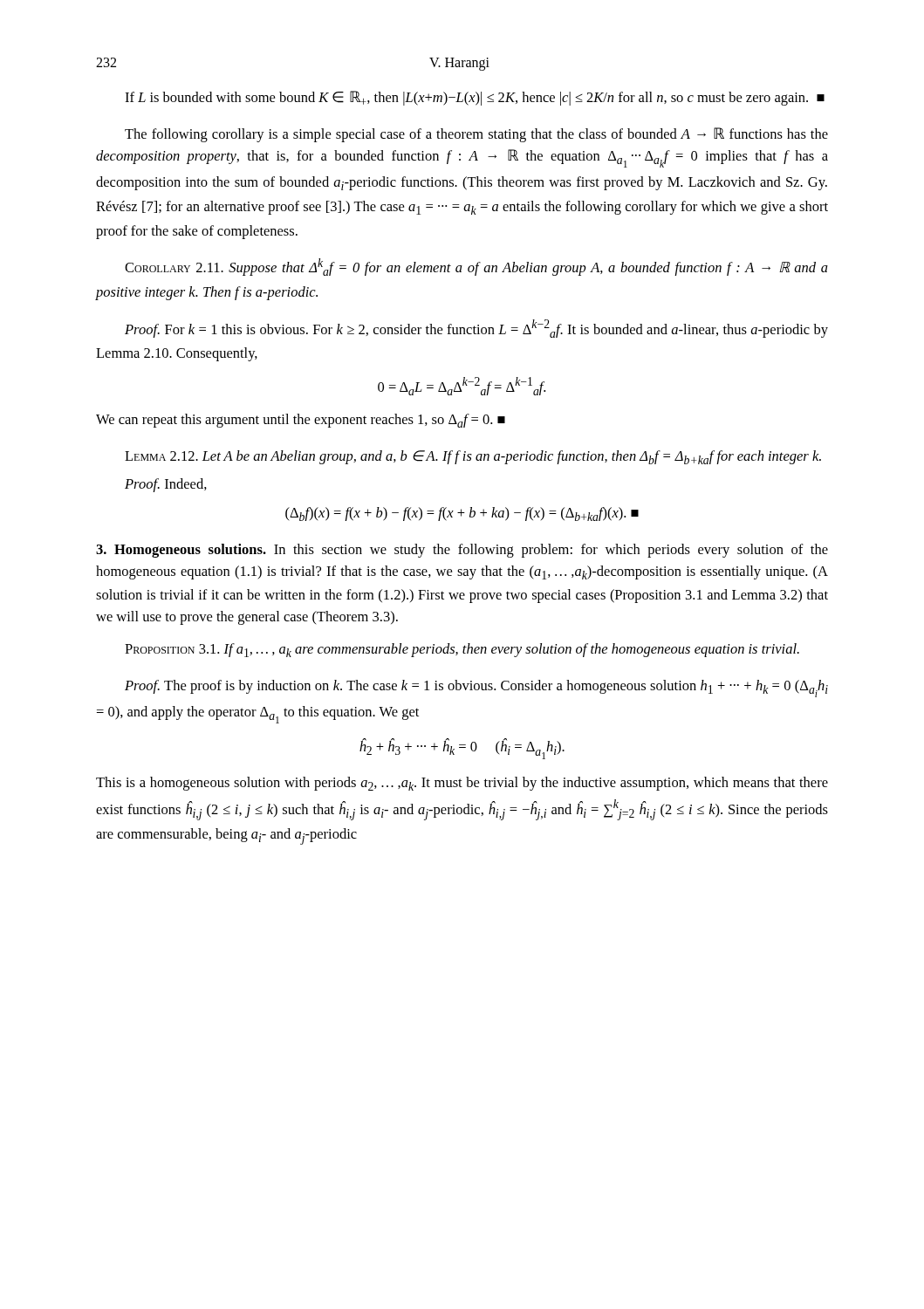Click on the text block that says "We can repeat this"
The image size is (924, 1309).
(x=462, y=422)
